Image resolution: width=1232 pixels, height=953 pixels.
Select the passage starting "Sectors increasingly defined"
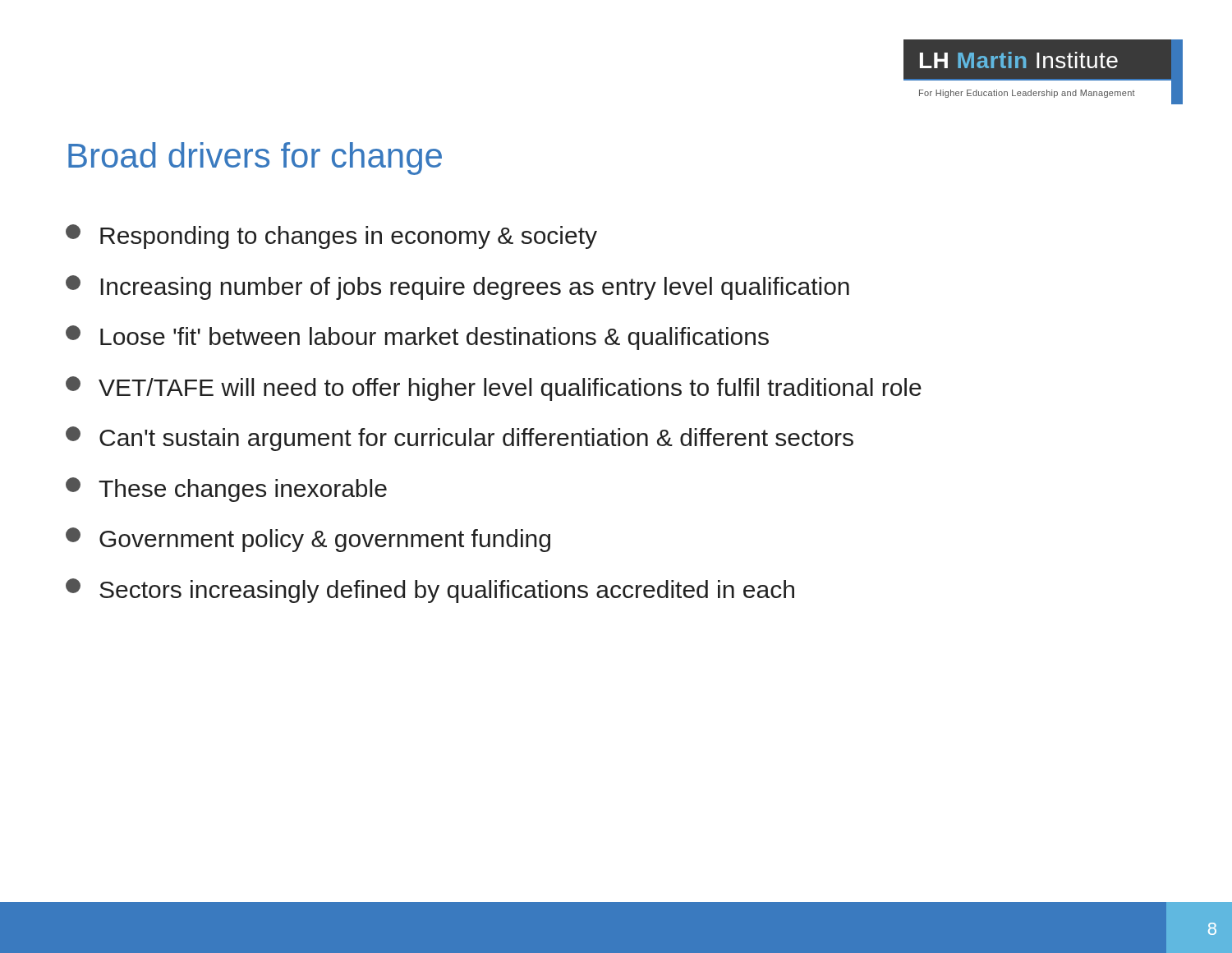[x=431, y=589]
